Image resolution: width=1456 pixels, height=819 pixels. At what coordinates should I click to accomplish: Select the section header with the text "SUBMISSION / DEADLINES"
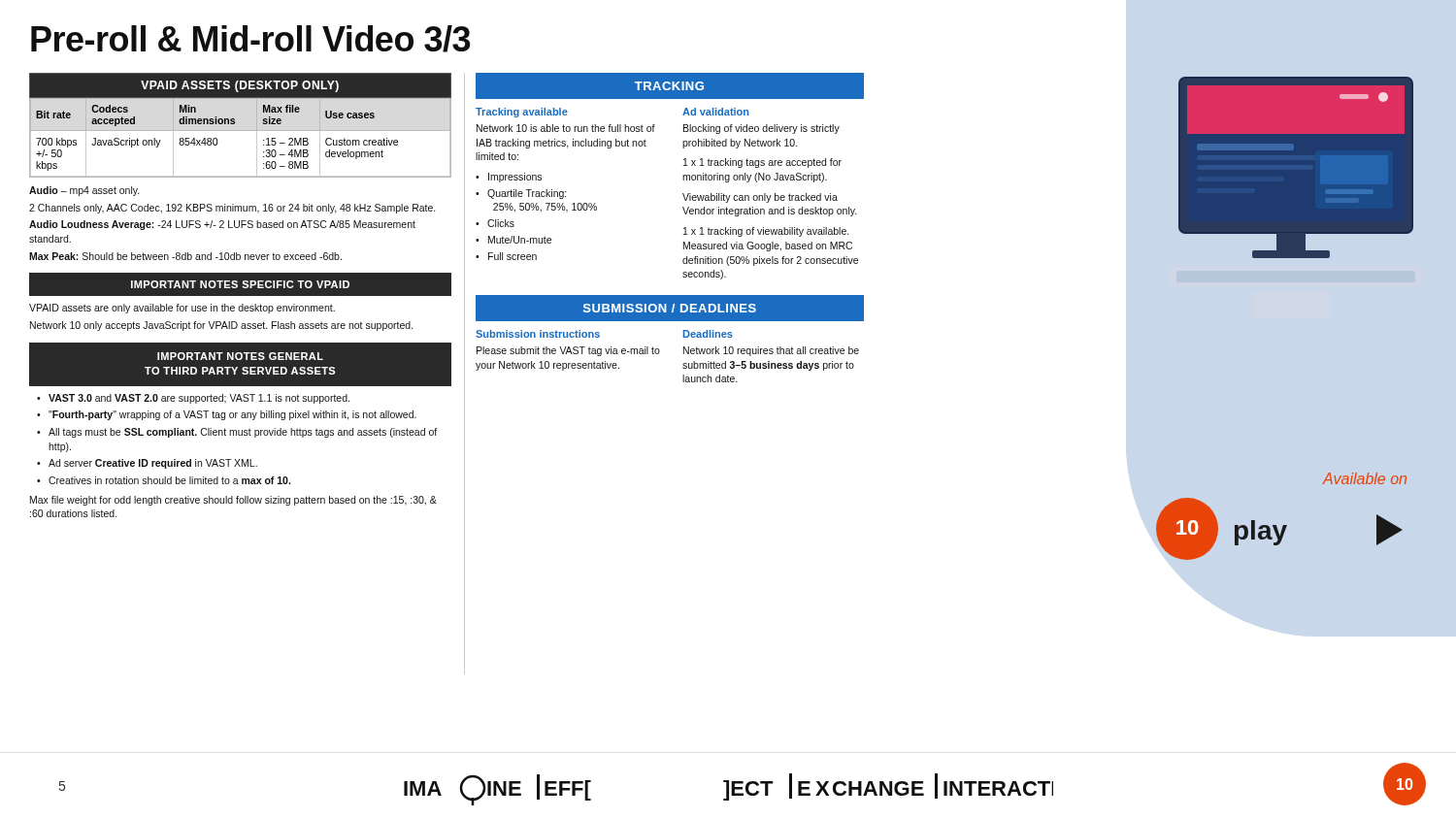[670, 308]
